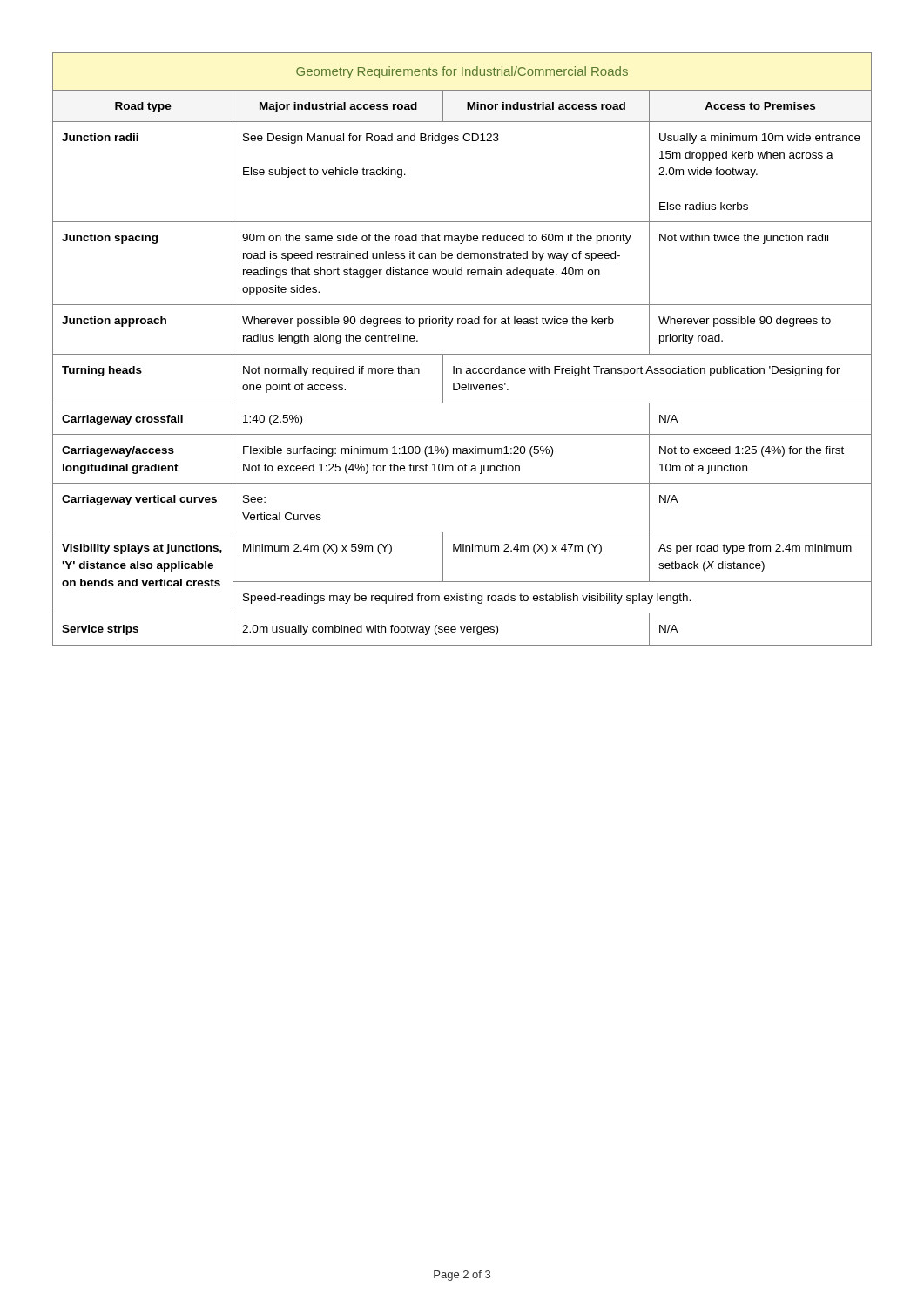
Task: Click the table
Action: (x=462, y=349)
